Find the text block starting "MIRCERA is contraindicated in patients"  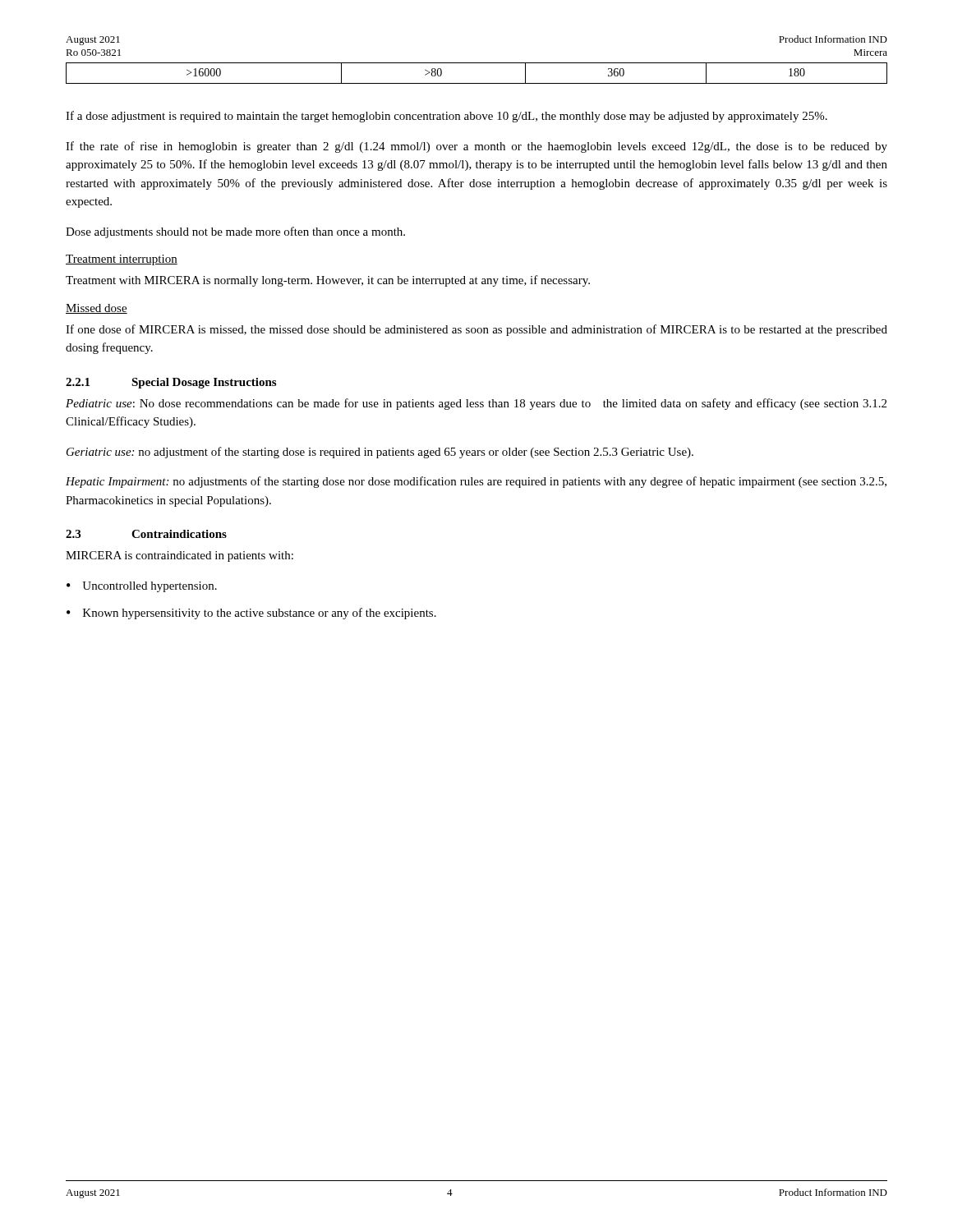point(180,555)
